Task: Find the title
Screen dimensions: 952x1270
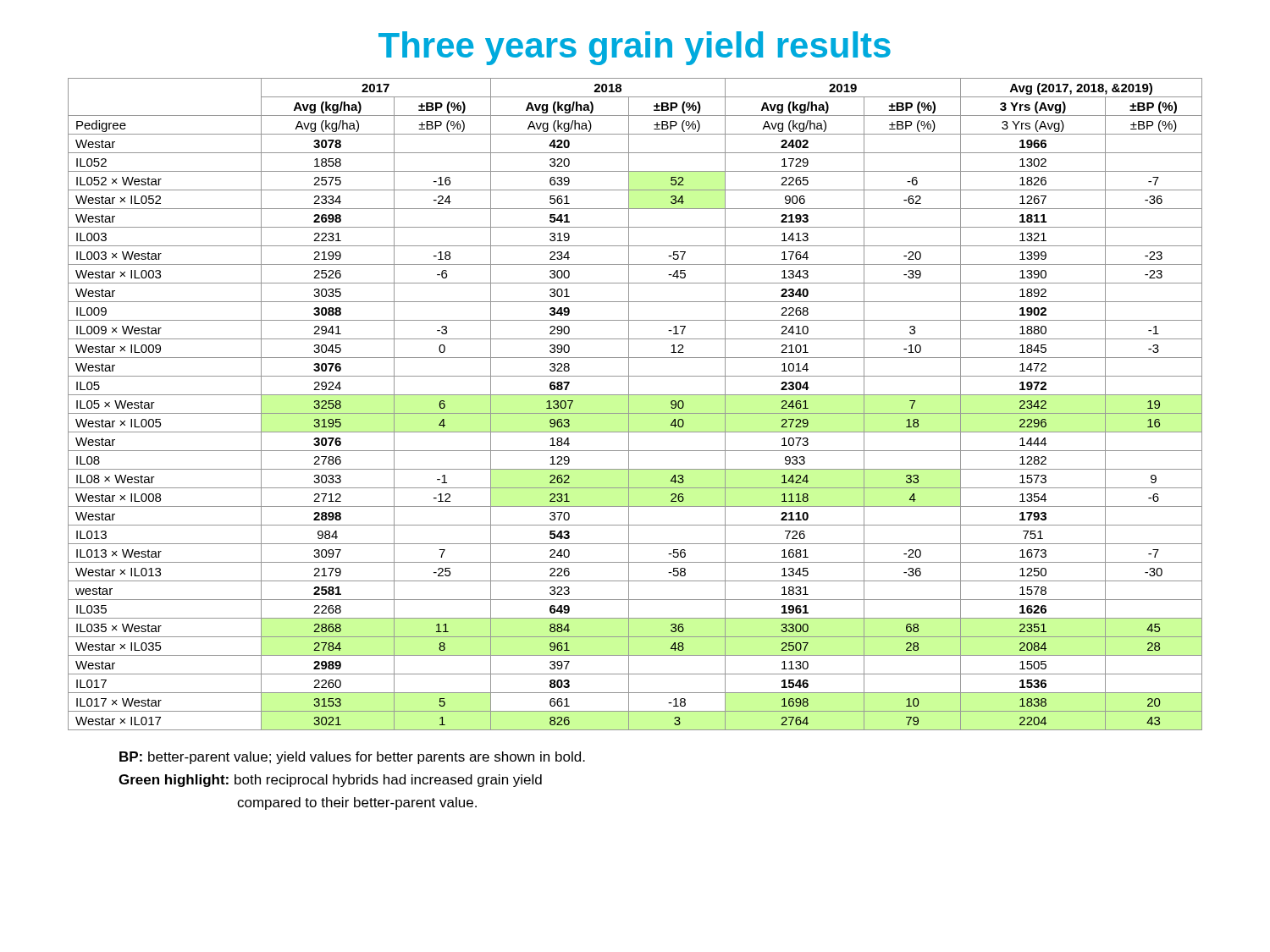Action: (635, 45)
